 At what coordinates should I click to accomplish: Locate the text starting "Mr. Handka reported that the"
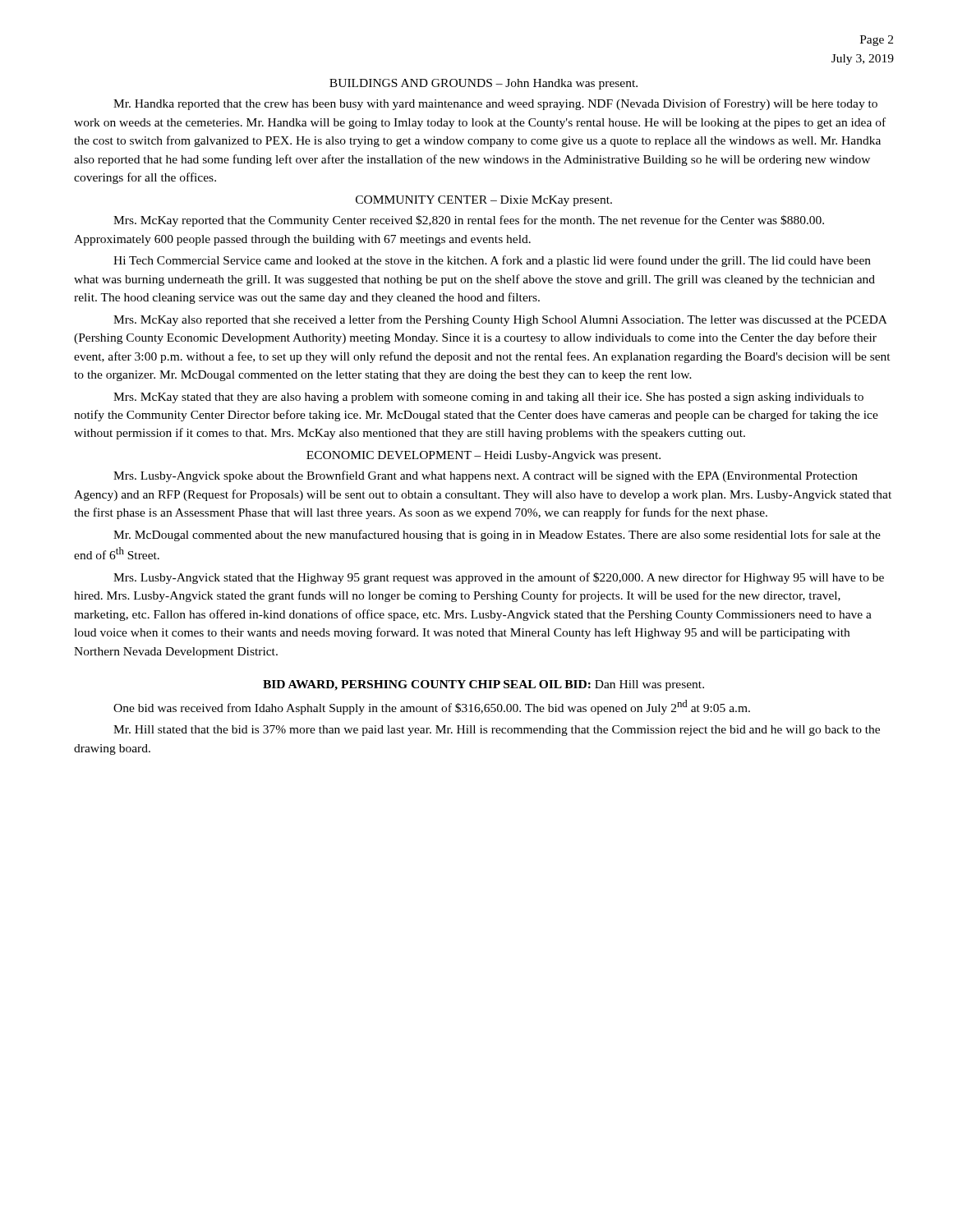pos(480,140)
